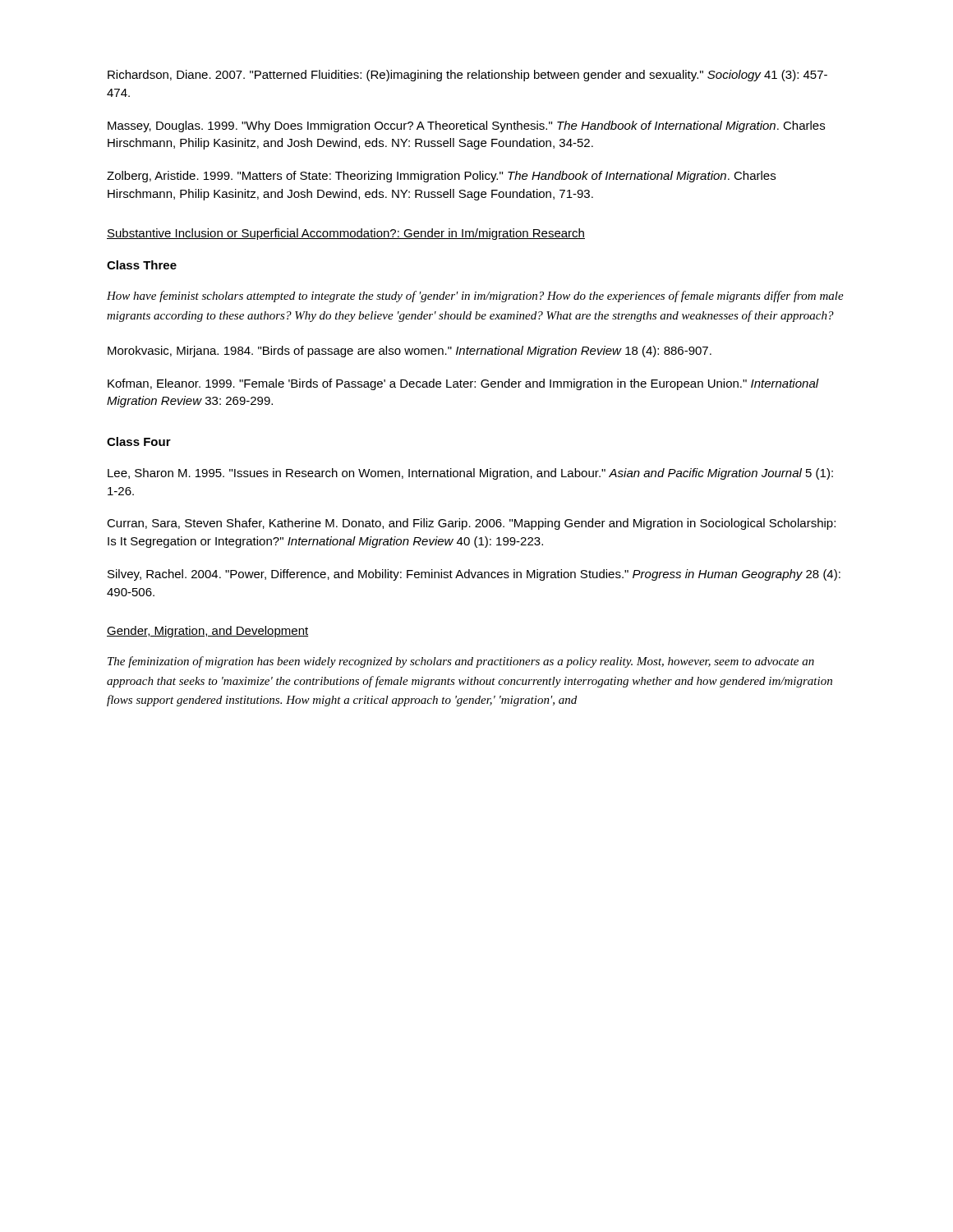Select the element starting "How have feminist"
The width and height of the screenshot is (953, 1232).
[475, 305]
